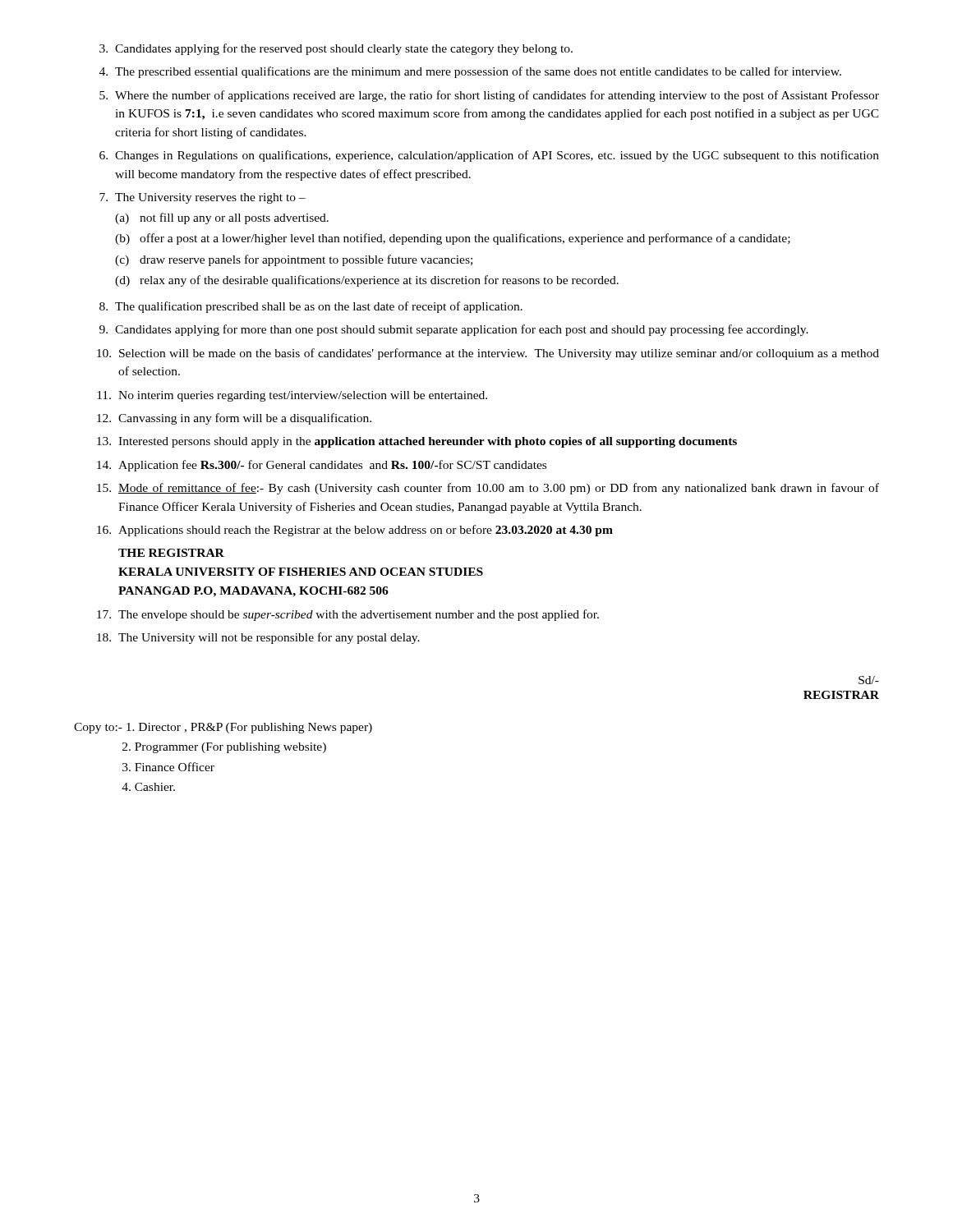Click on the list item containing "9. Candidates applying for more than one"
The height and width of the screenshot is (1232, 953).
click(x=476, y=330)
